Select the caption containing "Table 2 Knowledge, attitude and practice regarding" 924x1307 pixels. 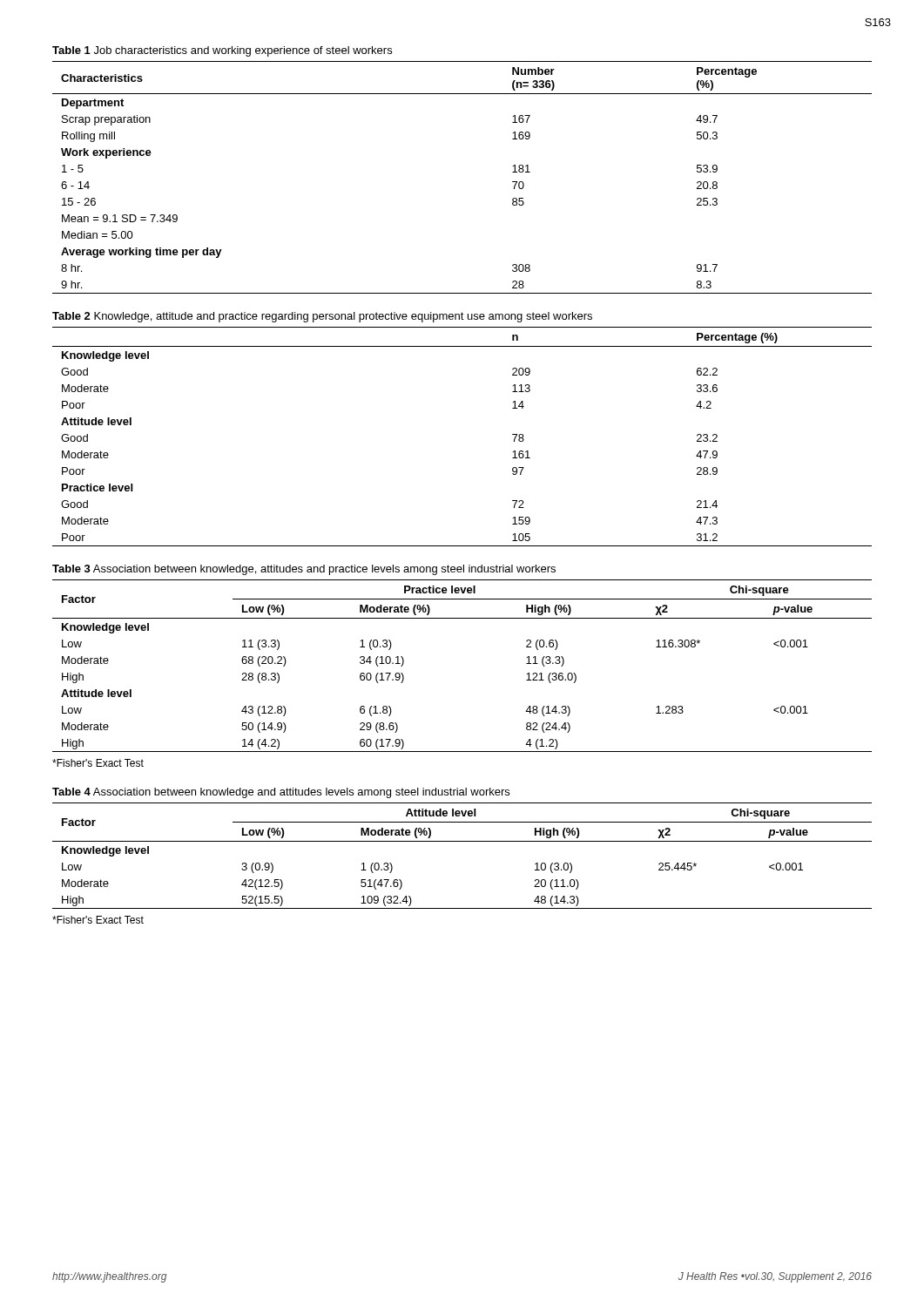click(x=322, y=316)
